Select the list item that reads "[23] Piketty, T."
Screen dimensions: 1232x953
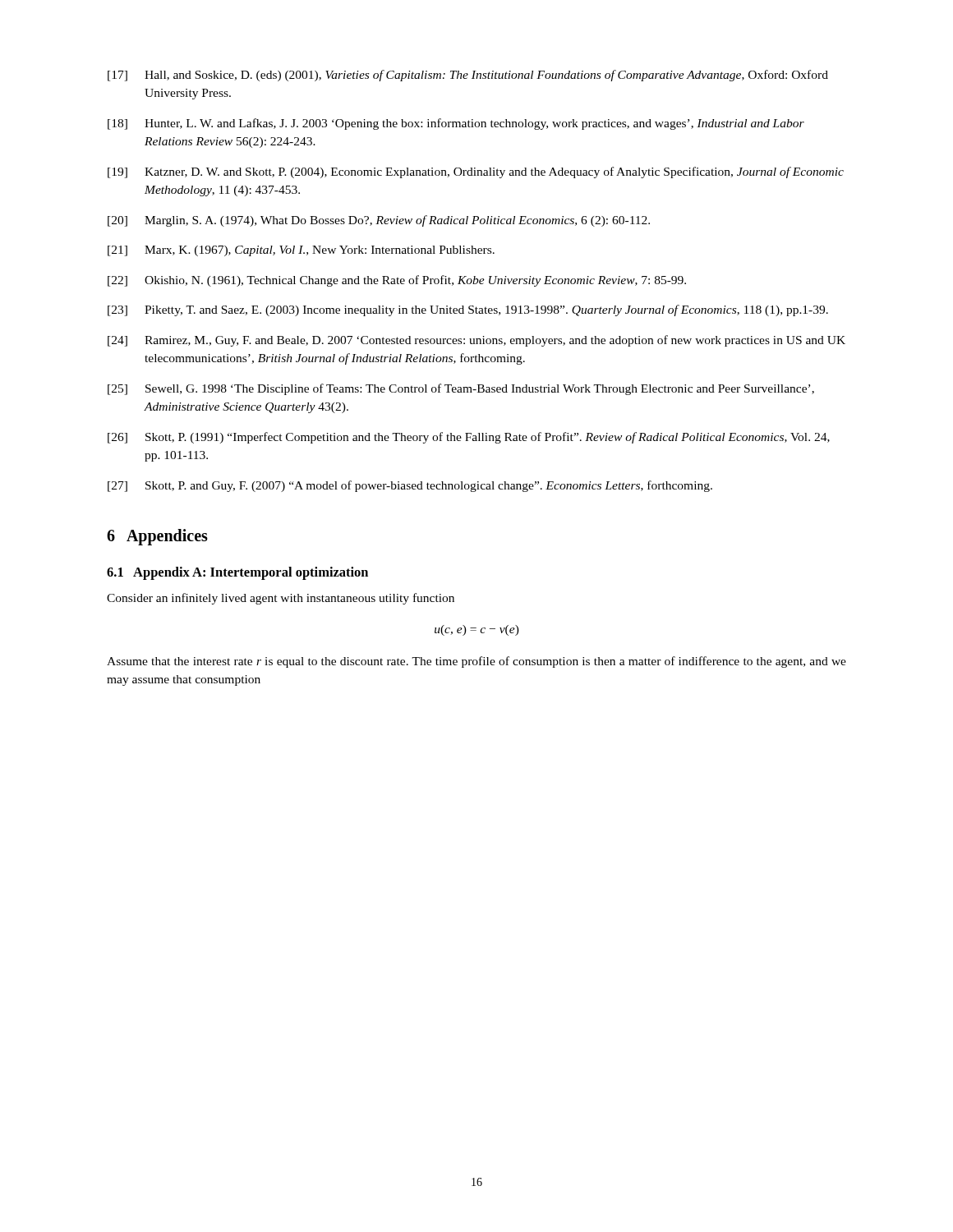[476, 310]
